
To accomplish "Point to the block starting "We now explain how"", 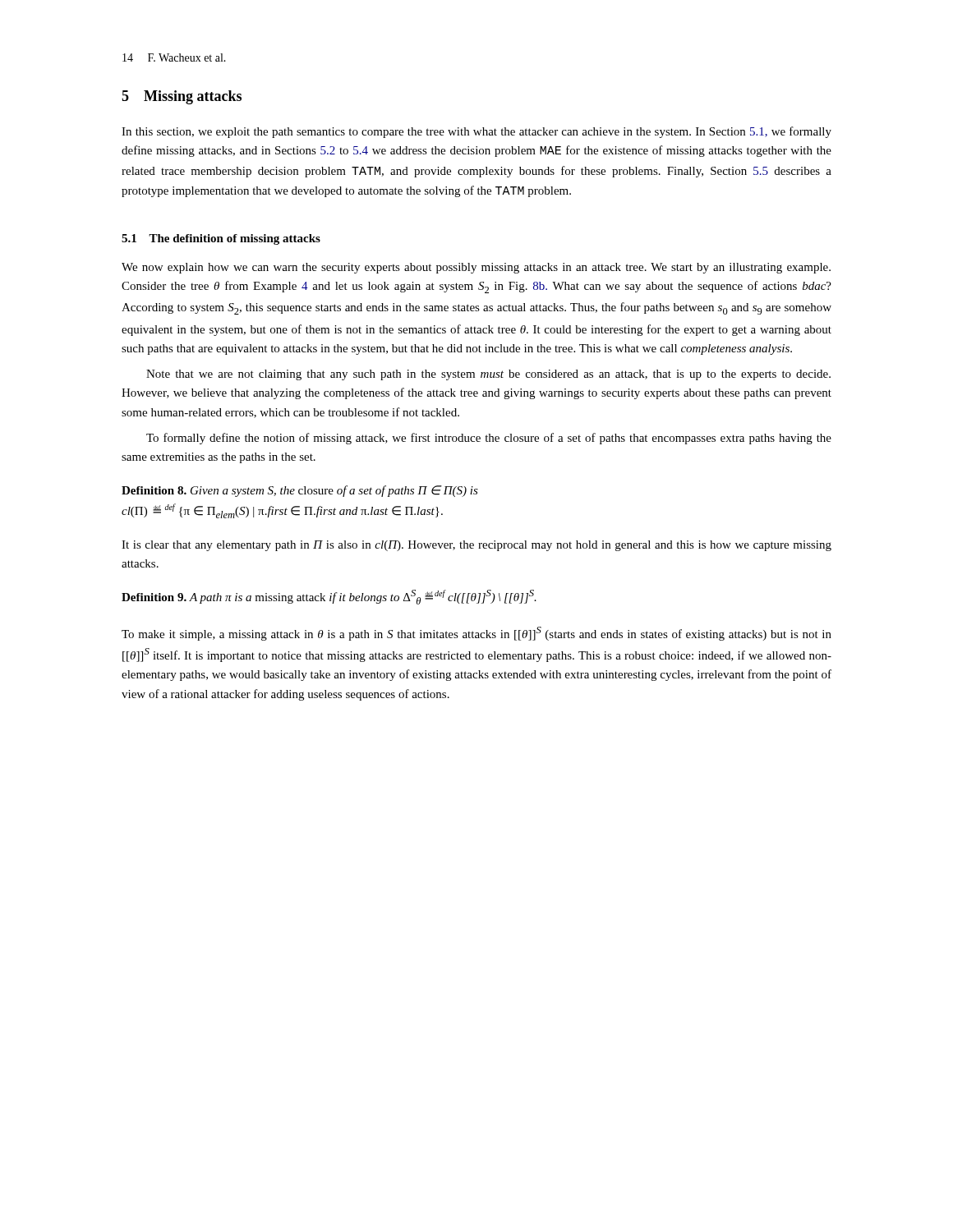I will pyautogui.click(x=476, y=308).
